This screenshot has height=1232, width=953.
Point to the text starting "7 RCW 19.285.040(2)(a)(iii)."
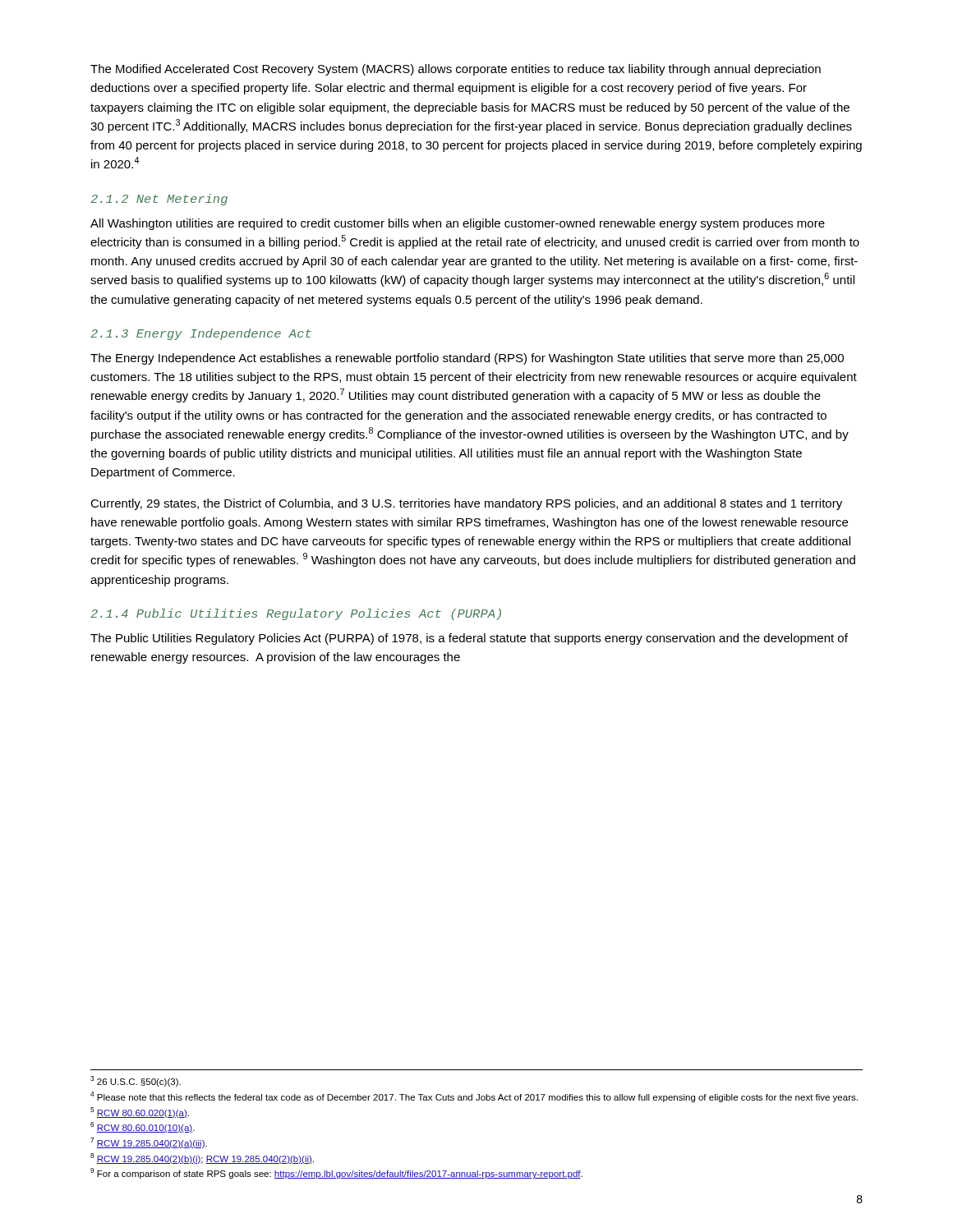(149, 1143)
